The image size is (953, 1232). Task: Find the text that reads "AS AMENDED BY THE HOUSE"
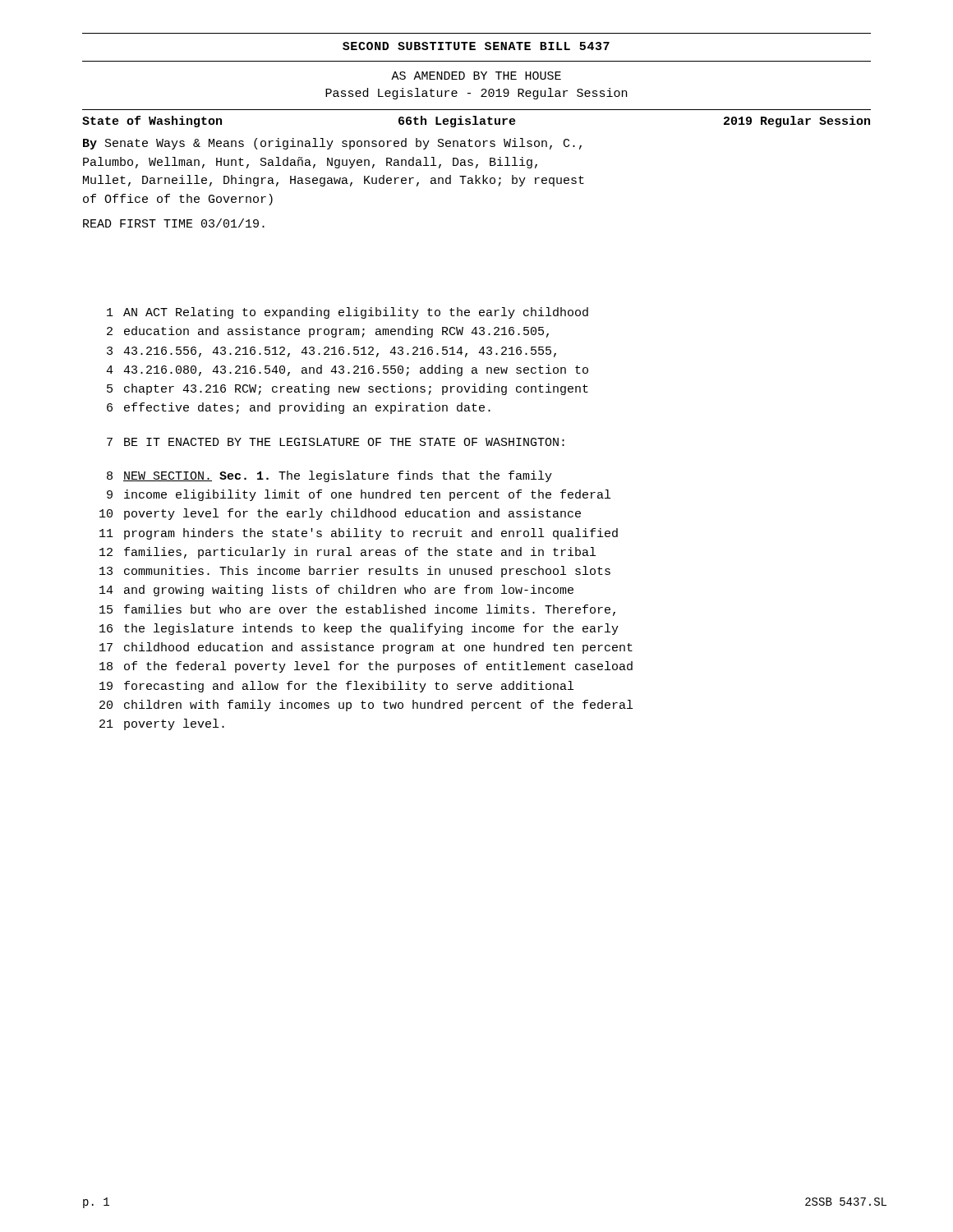(476, 77)
